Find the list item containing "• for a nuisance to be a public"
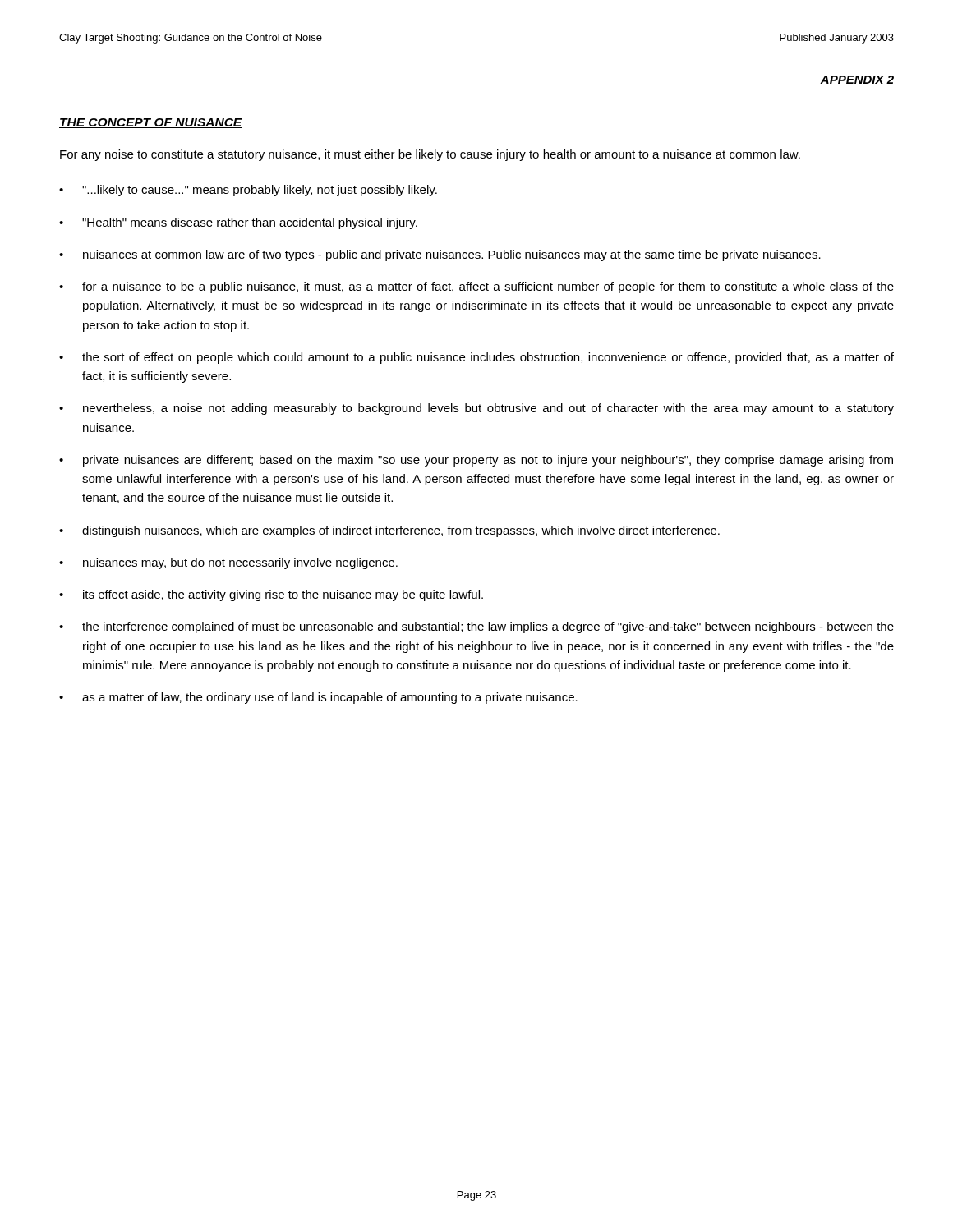Viewport: 953px width, 1232px height. pyautogui.click(x=476, y=305)
